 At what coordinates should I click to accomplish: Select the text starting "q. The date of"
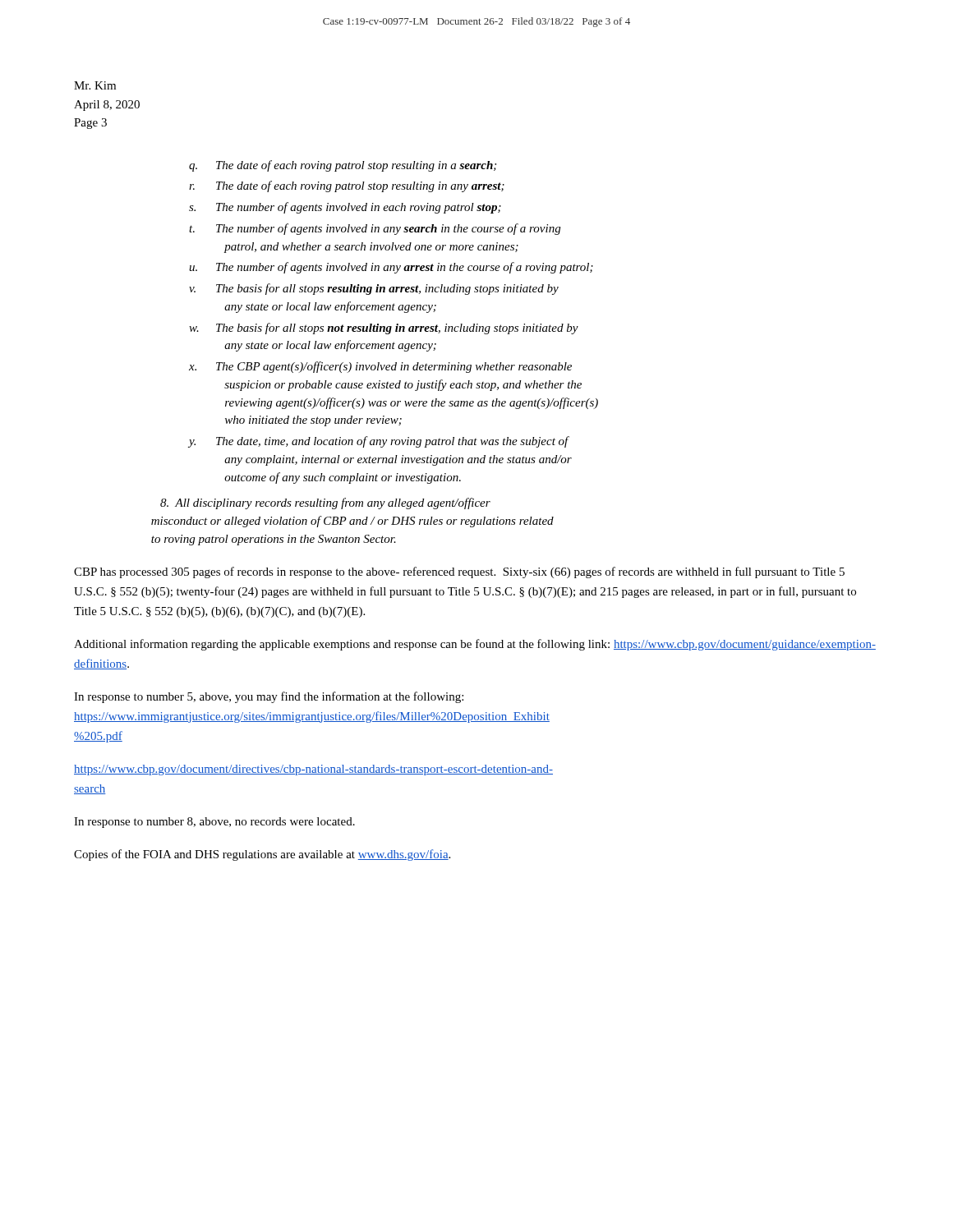pyautogui.click(x=343, y=166)
